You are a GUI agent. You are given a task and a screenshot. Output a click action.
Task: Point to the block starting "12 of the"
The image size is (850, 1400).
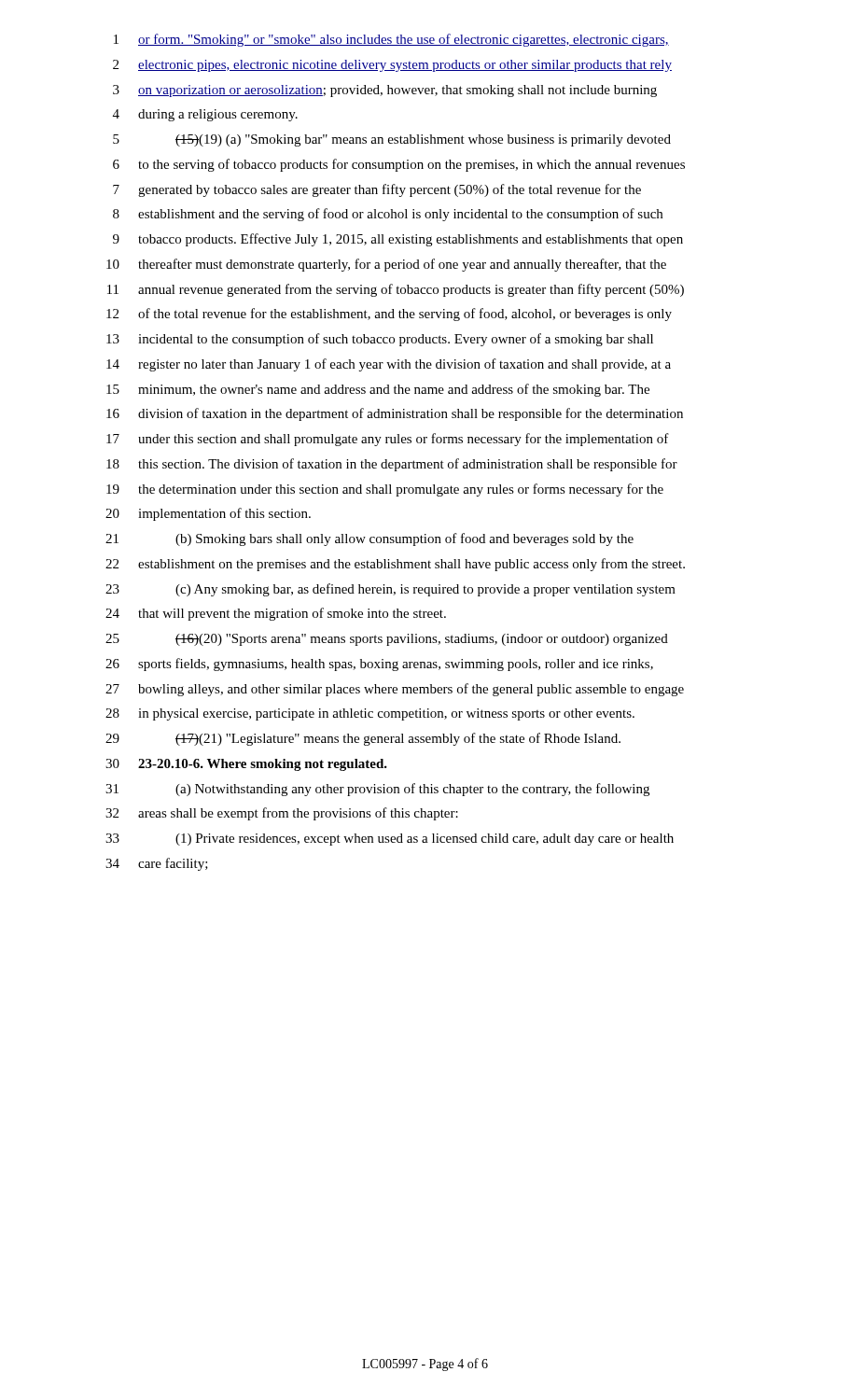click(x=434, y=314)
